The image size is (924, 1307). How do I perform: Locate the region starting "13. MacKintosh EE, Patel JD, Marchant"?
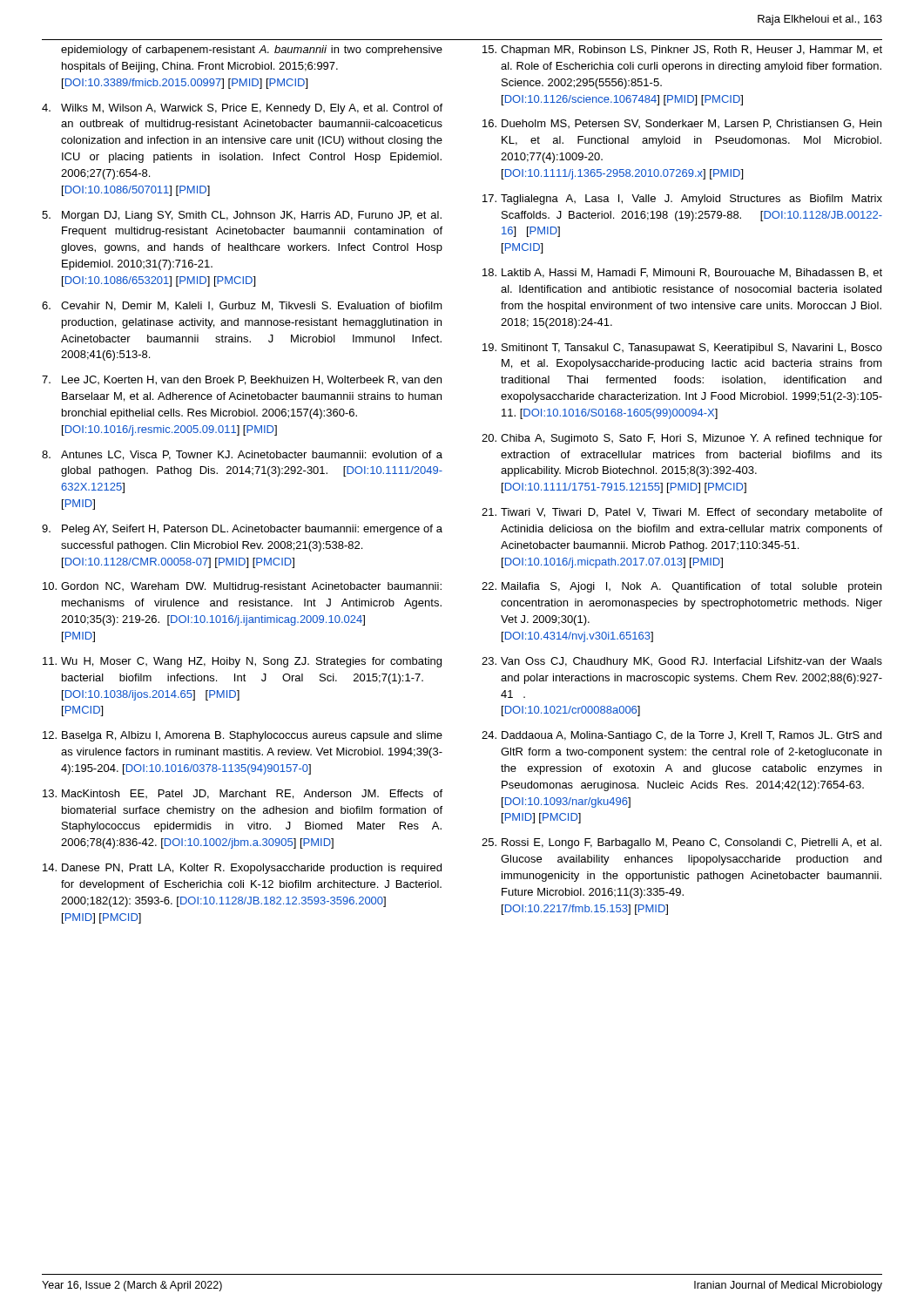coord(242,819)
